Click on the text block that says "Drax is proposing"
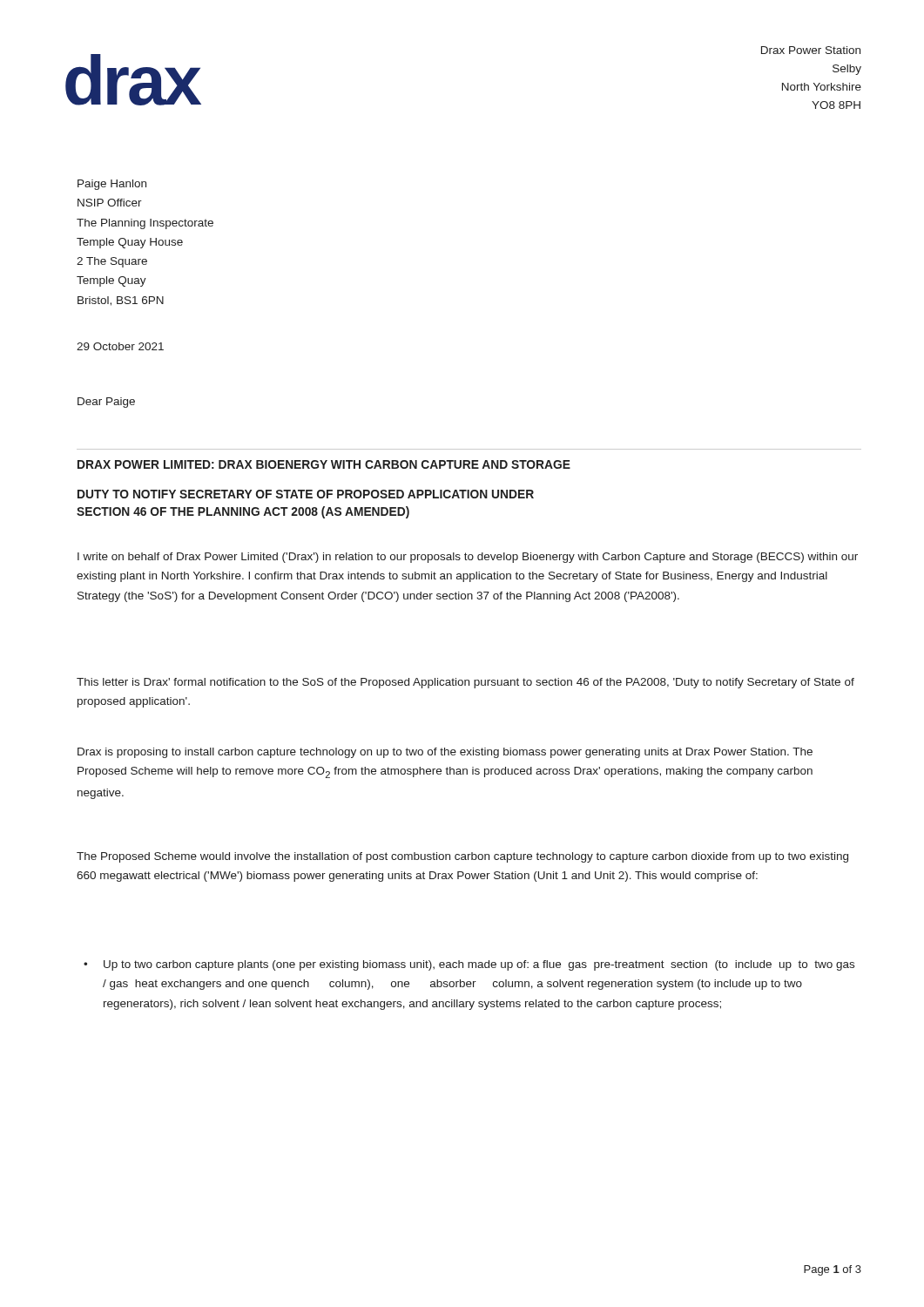Image resolution: width=924 pixels, height=1307 pixels. point(445,772)
